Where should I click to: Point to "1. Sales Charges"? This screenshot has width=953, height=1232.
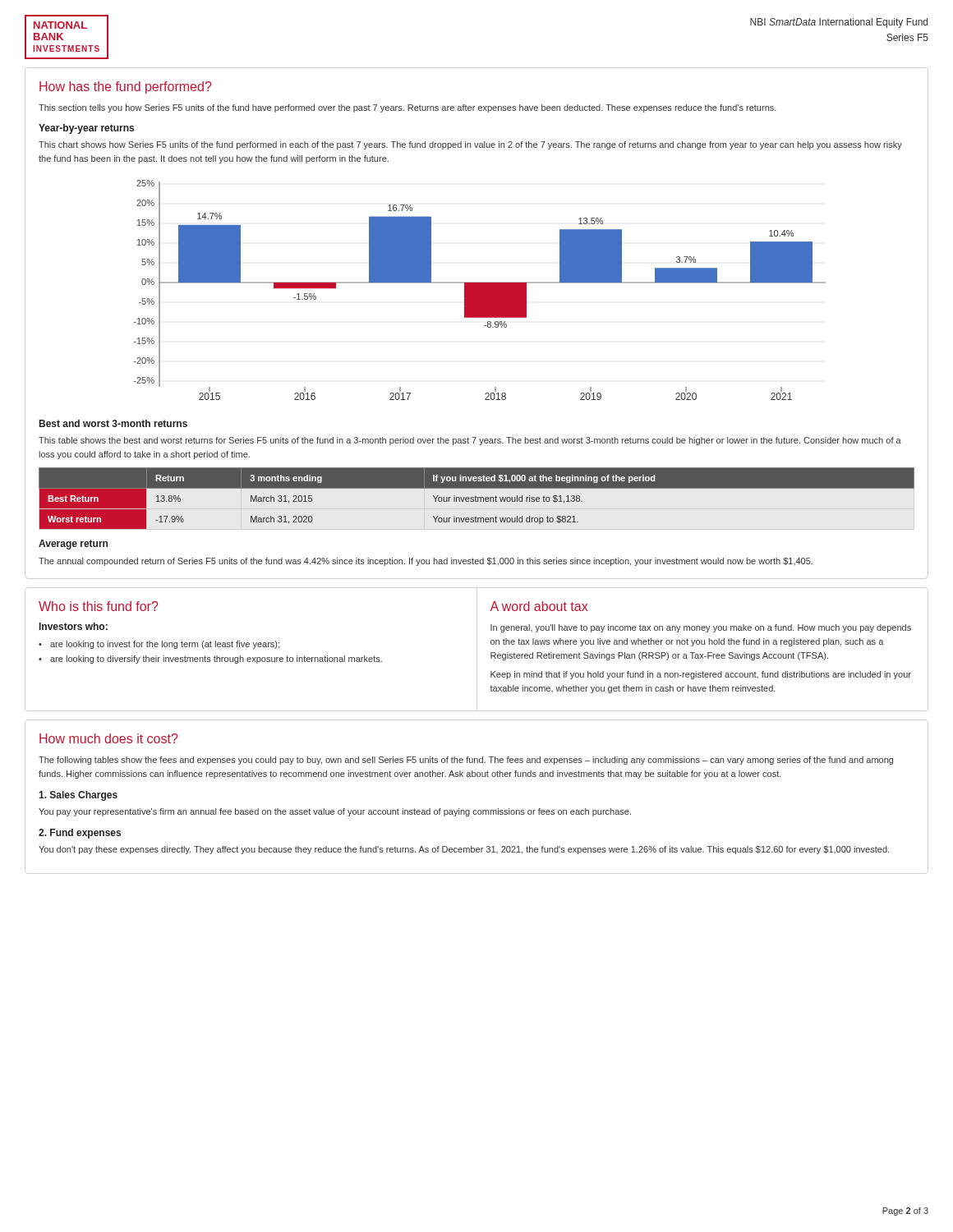(78, 796)
